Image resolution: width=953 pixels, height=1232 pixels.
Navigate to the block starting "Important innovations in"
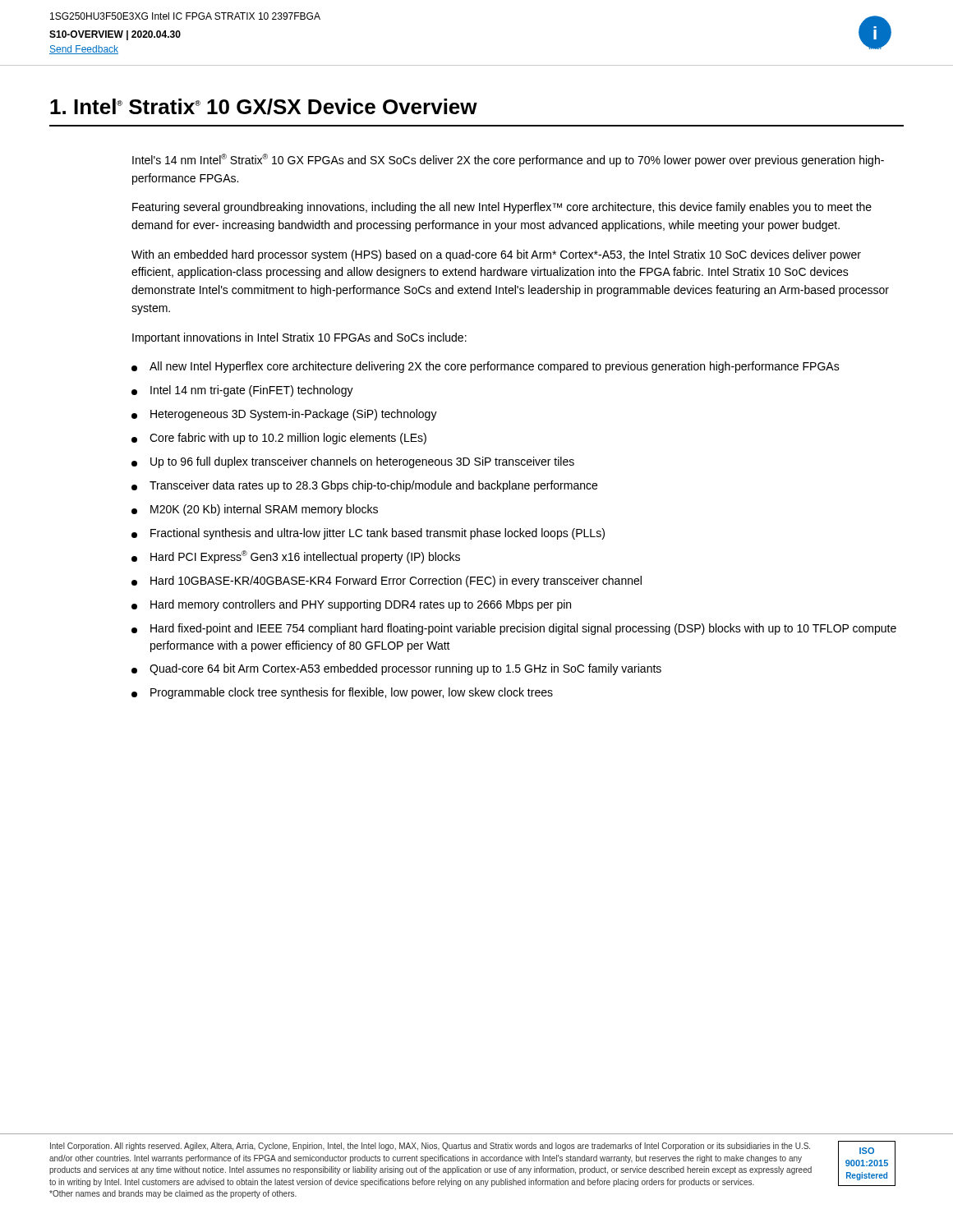[x=299, y=337]
